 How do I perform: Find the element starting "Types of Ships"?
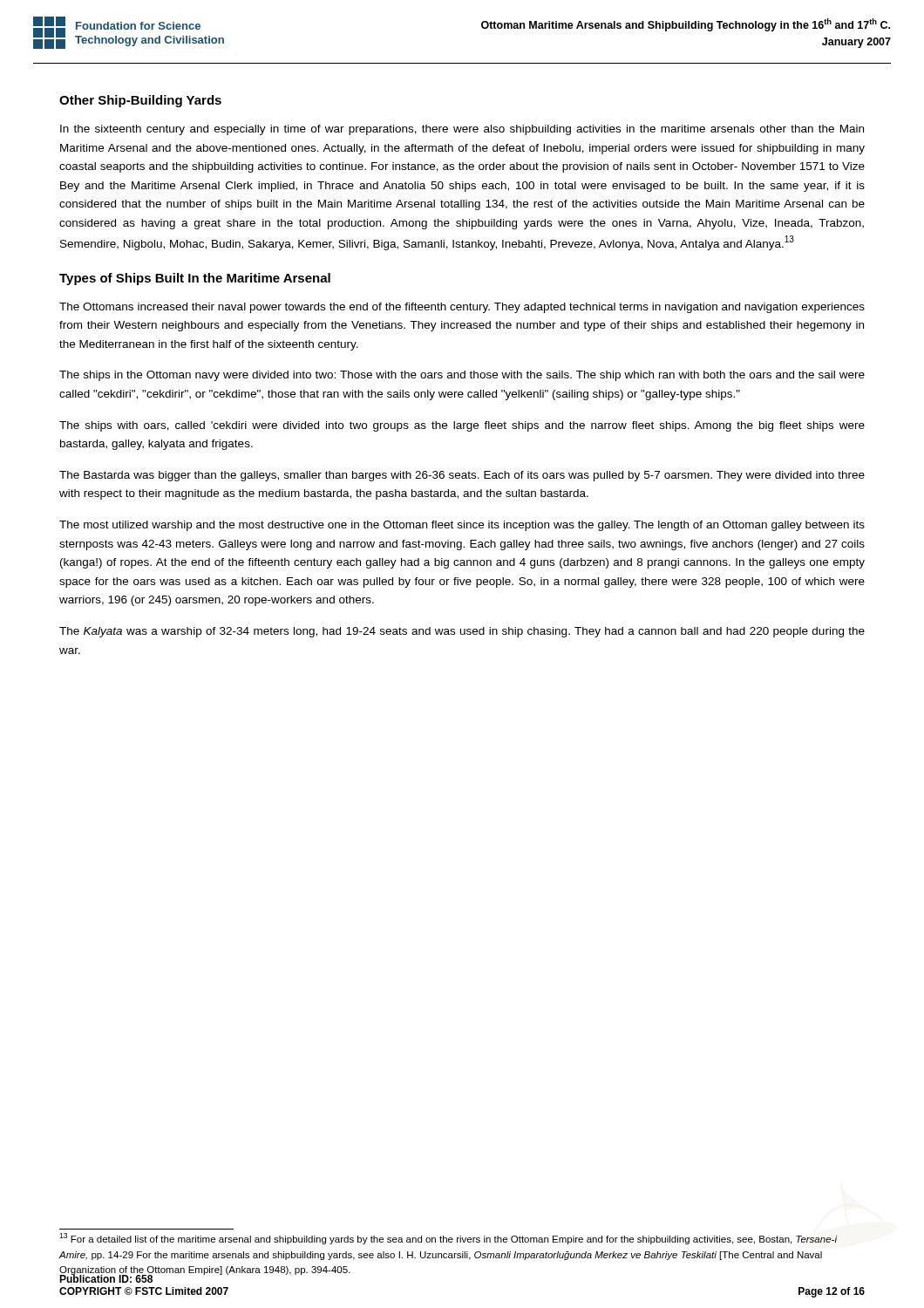pyautogui.click(x=195, y=277)
